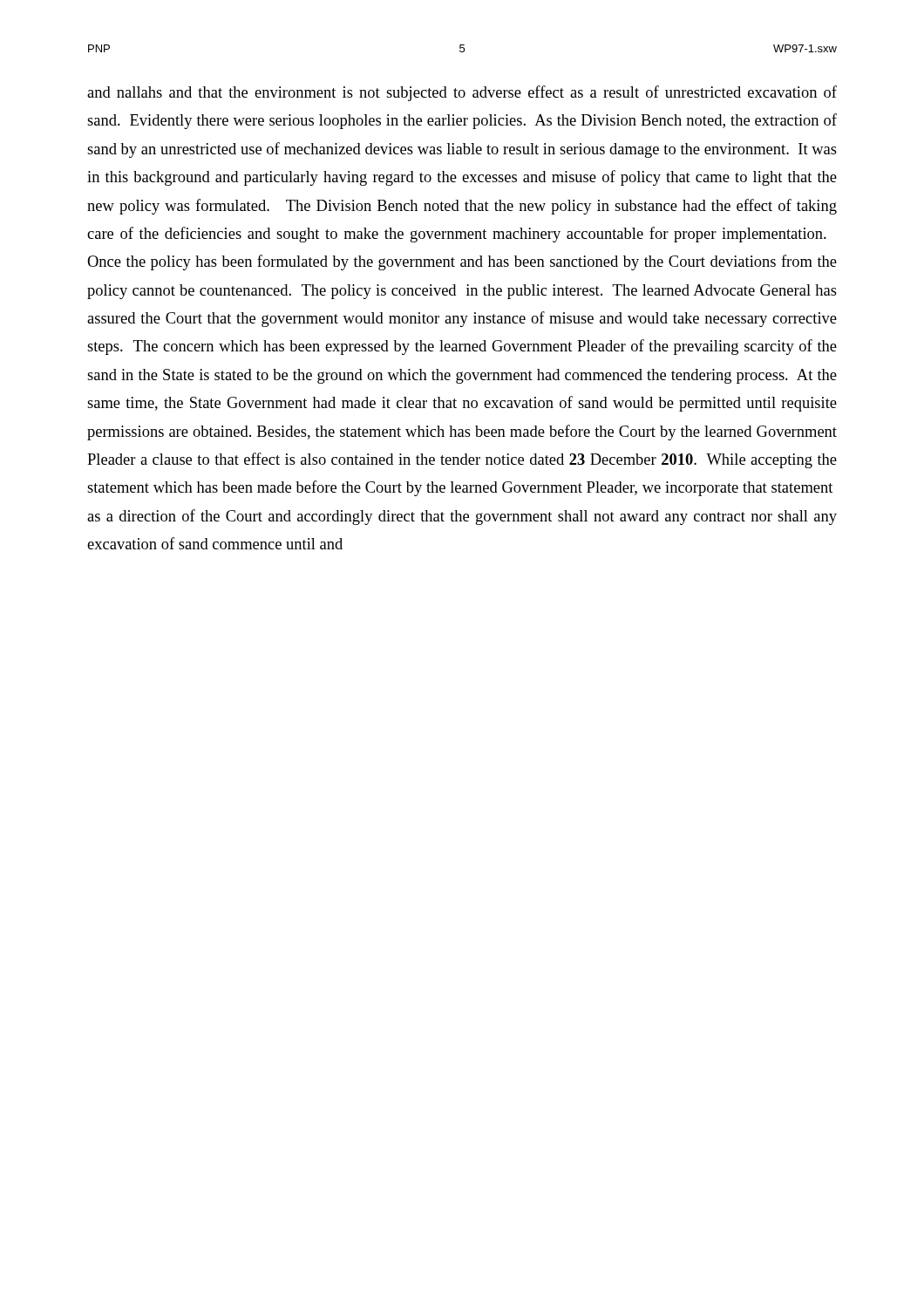Find the text block containing "and nallahs and"
Image resolution: width=924 pixels, height=1308 pixels.
pos(462,318)
